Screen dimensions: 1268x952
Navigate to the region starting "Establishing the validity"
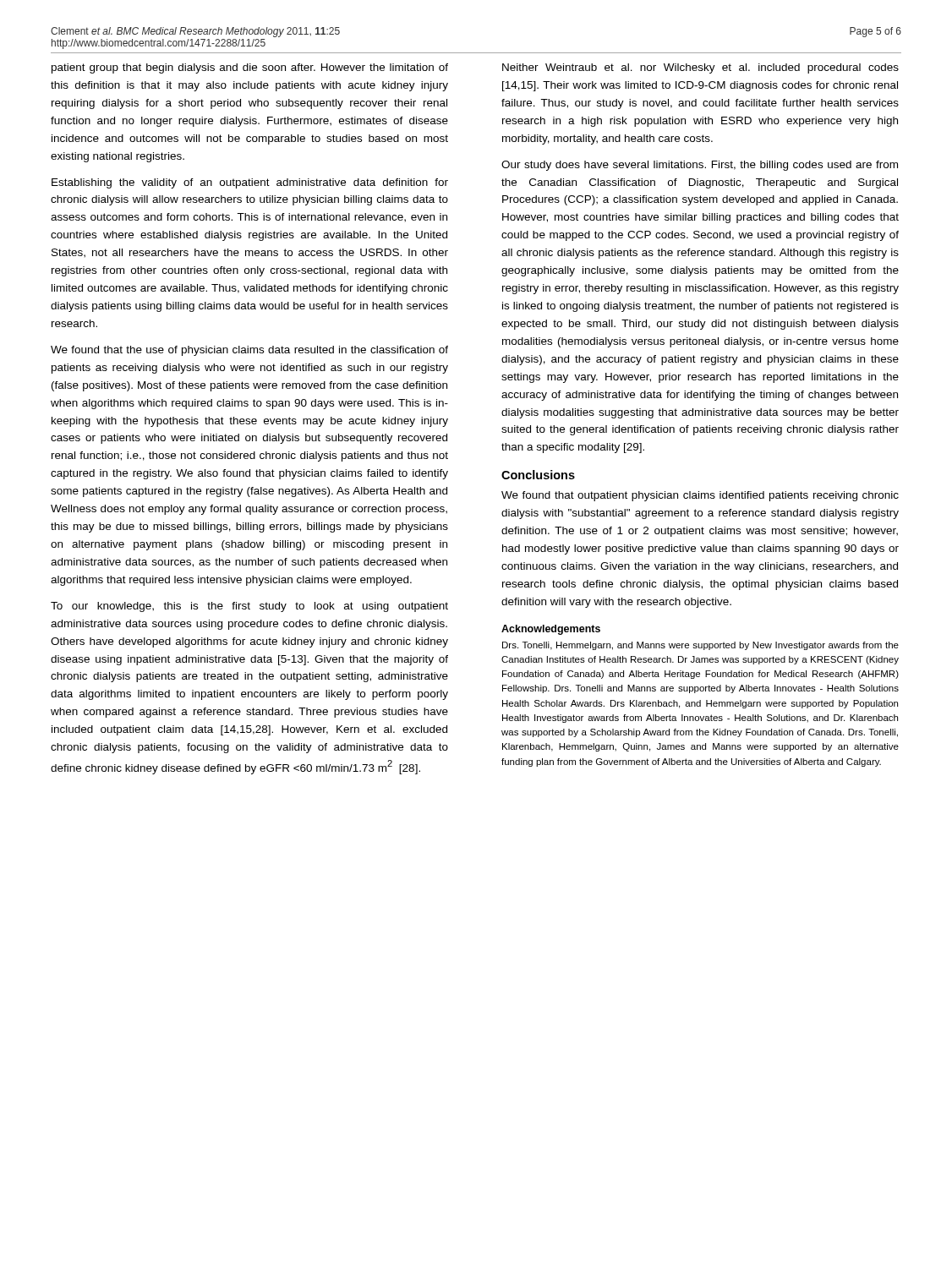coord(249,253)
